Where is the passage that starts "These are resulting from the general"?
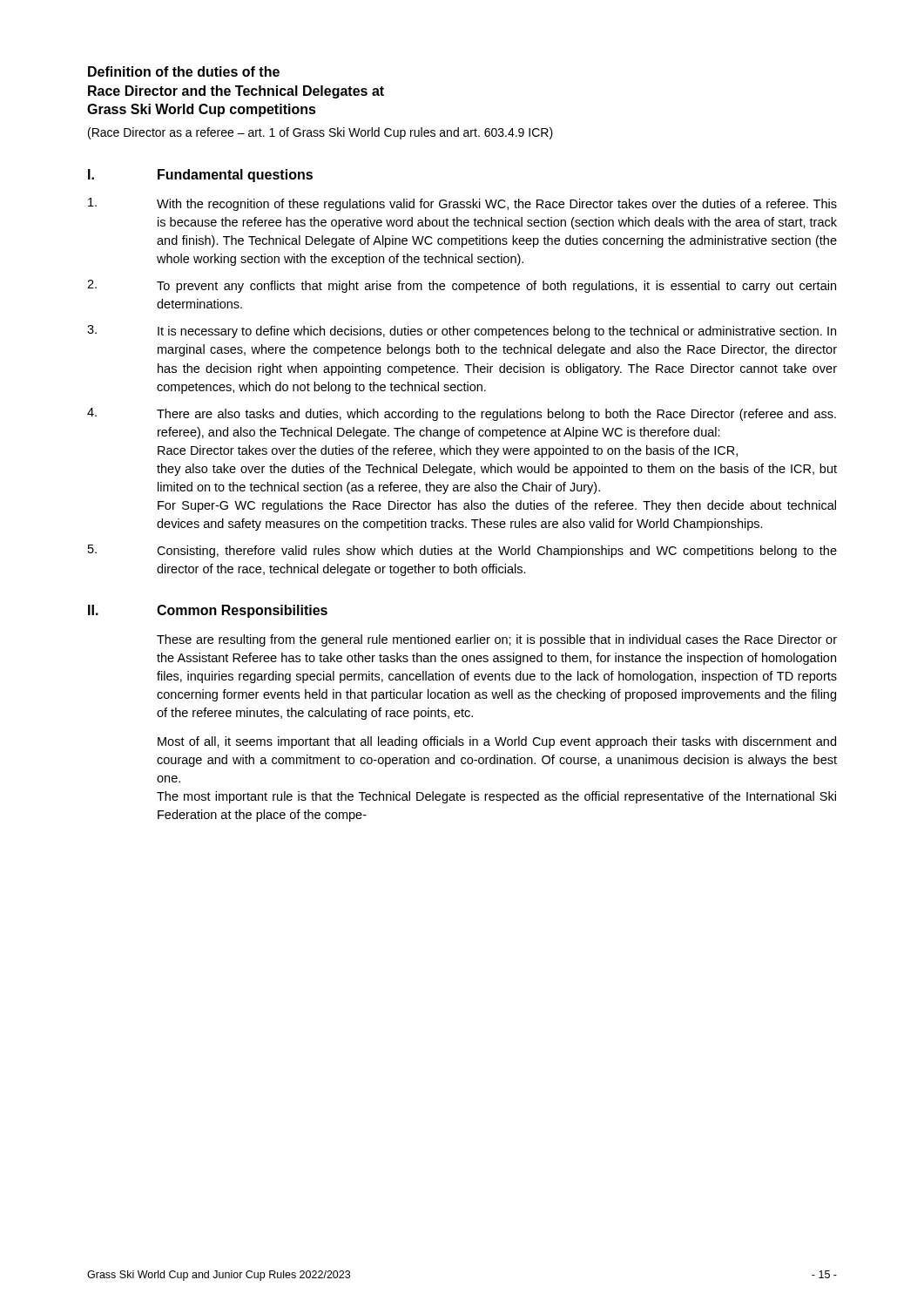The height and width of the screenshot is (1307, 924). [497, 676]
